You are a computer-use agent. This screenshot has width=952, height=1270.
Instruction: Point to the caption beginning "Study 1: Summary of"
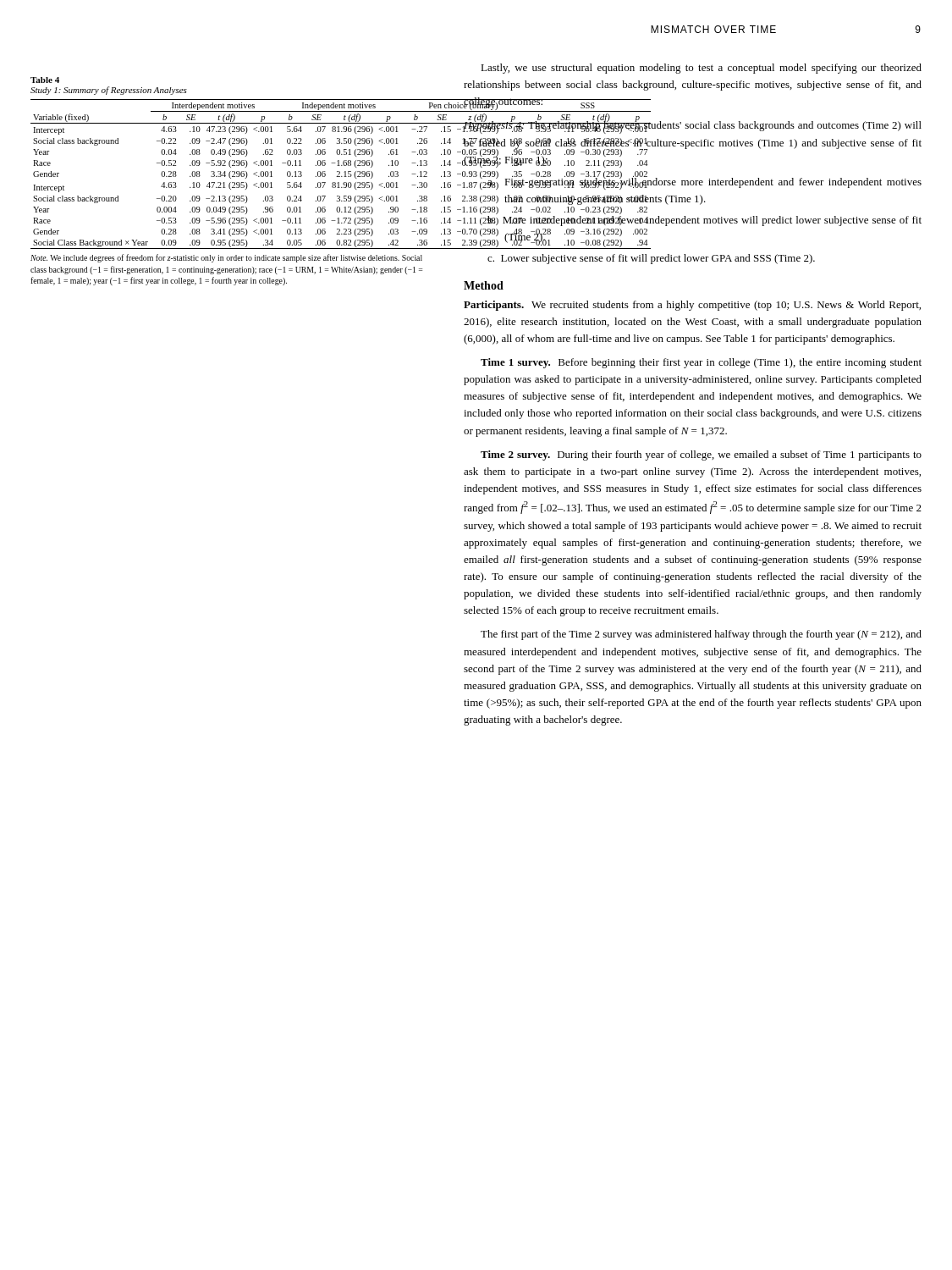(x=109, y=90)
